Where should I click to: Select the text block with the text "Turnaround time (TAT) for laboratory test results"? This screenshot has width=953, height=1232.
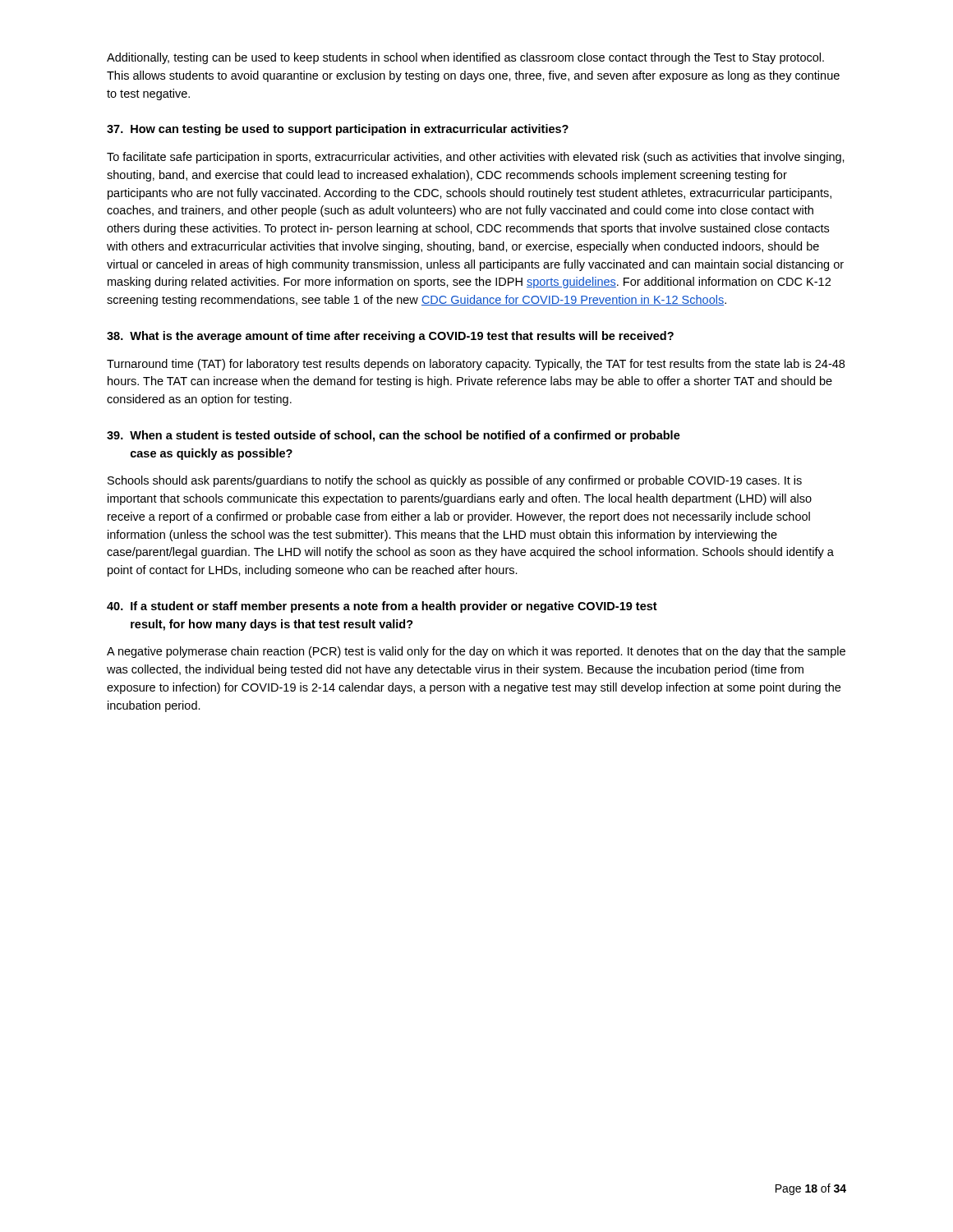coord(476,381)
